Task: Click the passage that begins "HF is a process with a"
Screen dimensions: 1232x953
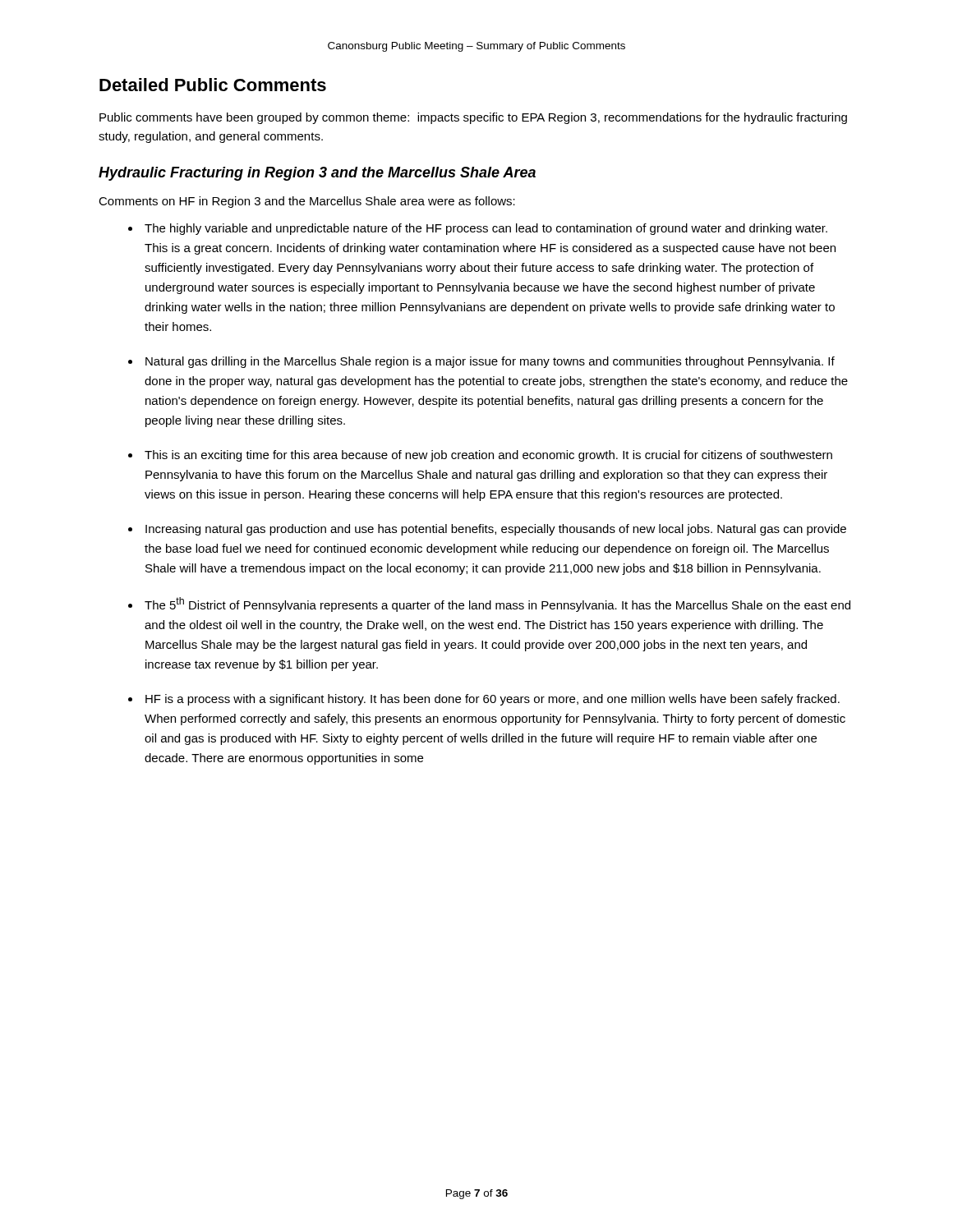Action: pos(495,728)
